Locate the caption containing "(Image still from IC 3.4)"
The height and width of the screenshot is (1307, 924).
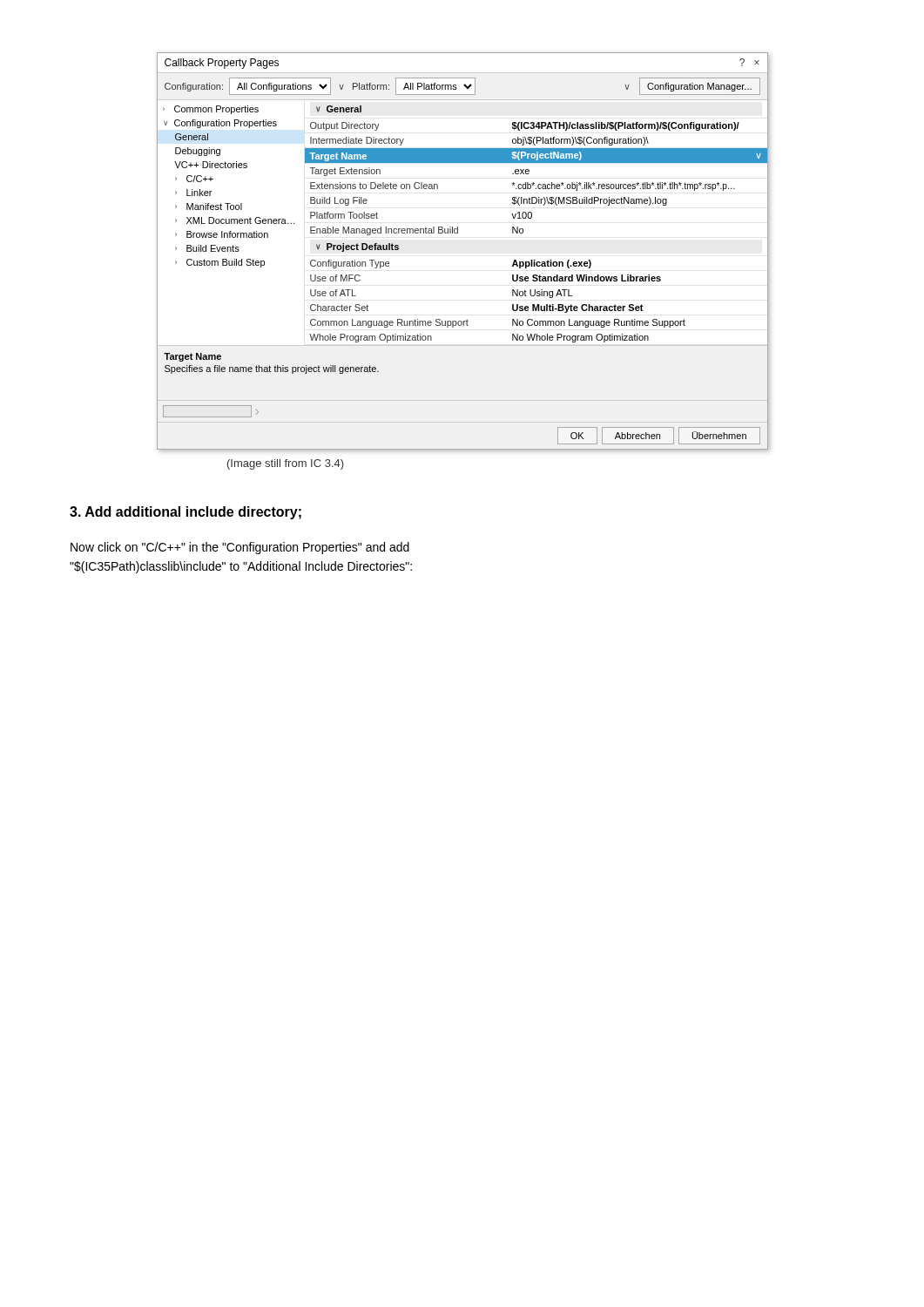point(285,463)
